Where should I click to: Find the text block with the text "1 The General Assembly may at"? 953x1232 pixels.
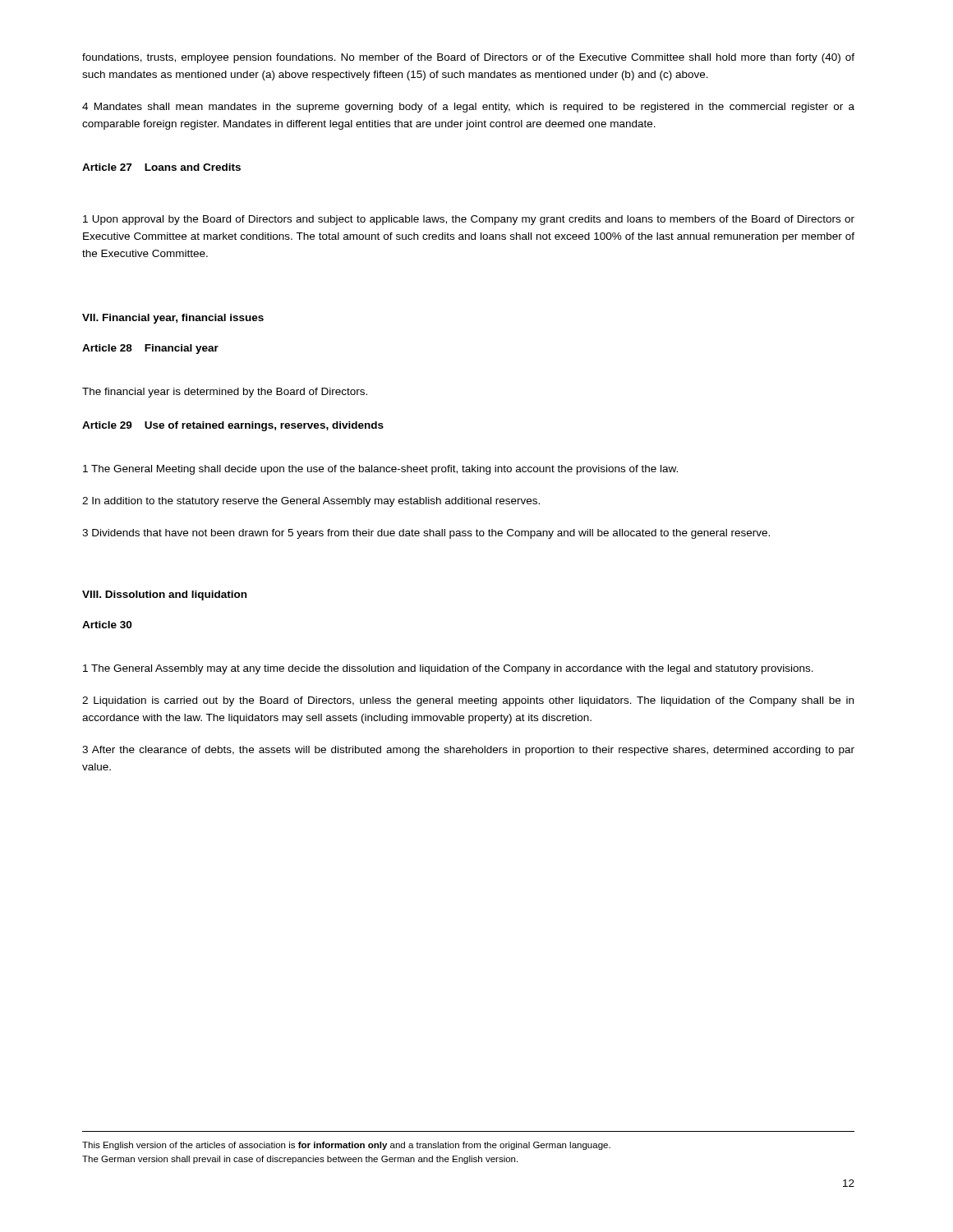[x=448, y=668]
